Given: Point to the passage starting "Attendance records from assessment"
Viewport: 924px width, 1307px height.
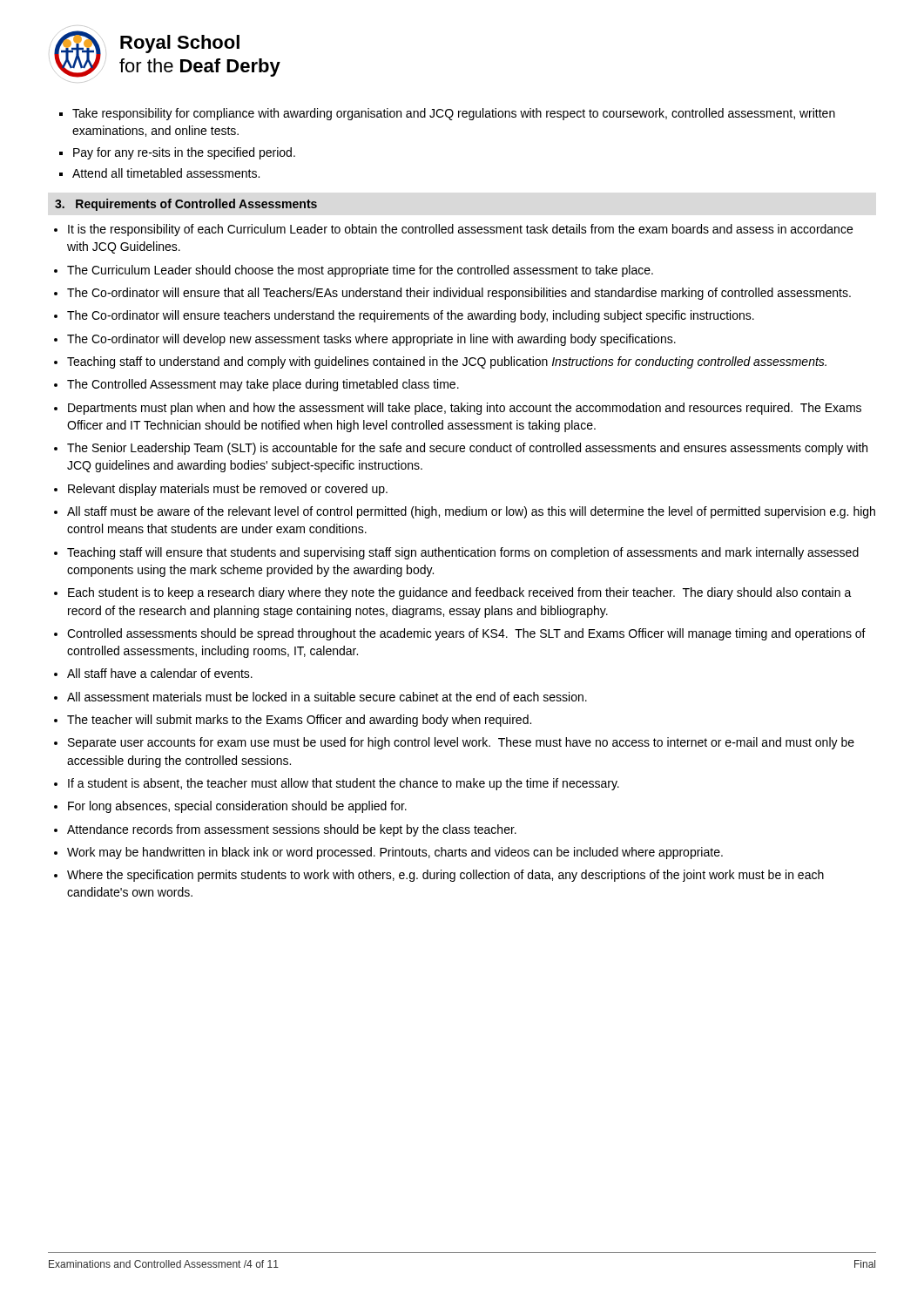Looking at the screenshot, I should pyautogui.click(x=292, y=829).
